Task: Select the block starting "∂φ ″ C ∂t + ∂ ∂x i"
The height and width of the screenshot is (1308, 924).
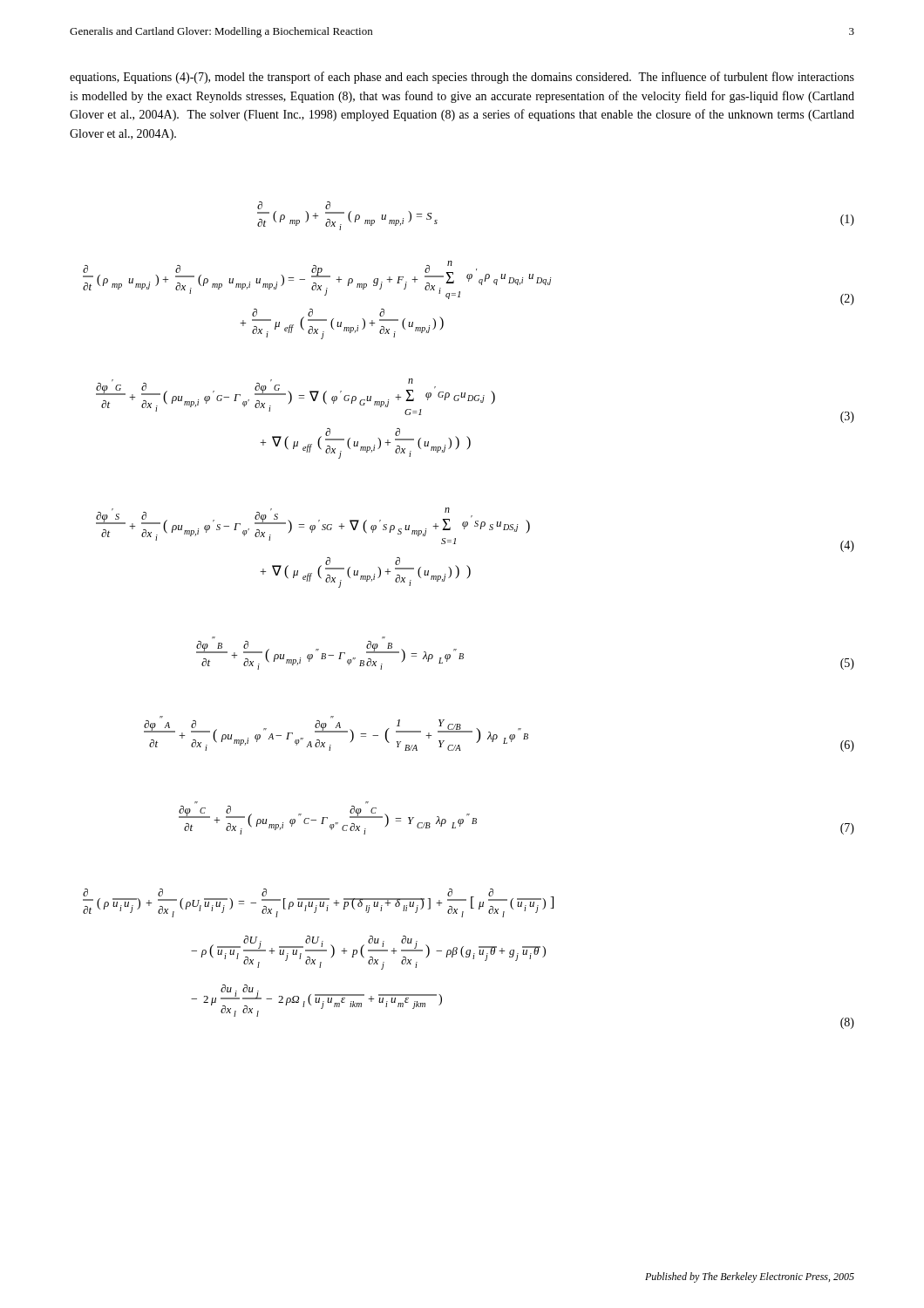Action: point(462,828)
